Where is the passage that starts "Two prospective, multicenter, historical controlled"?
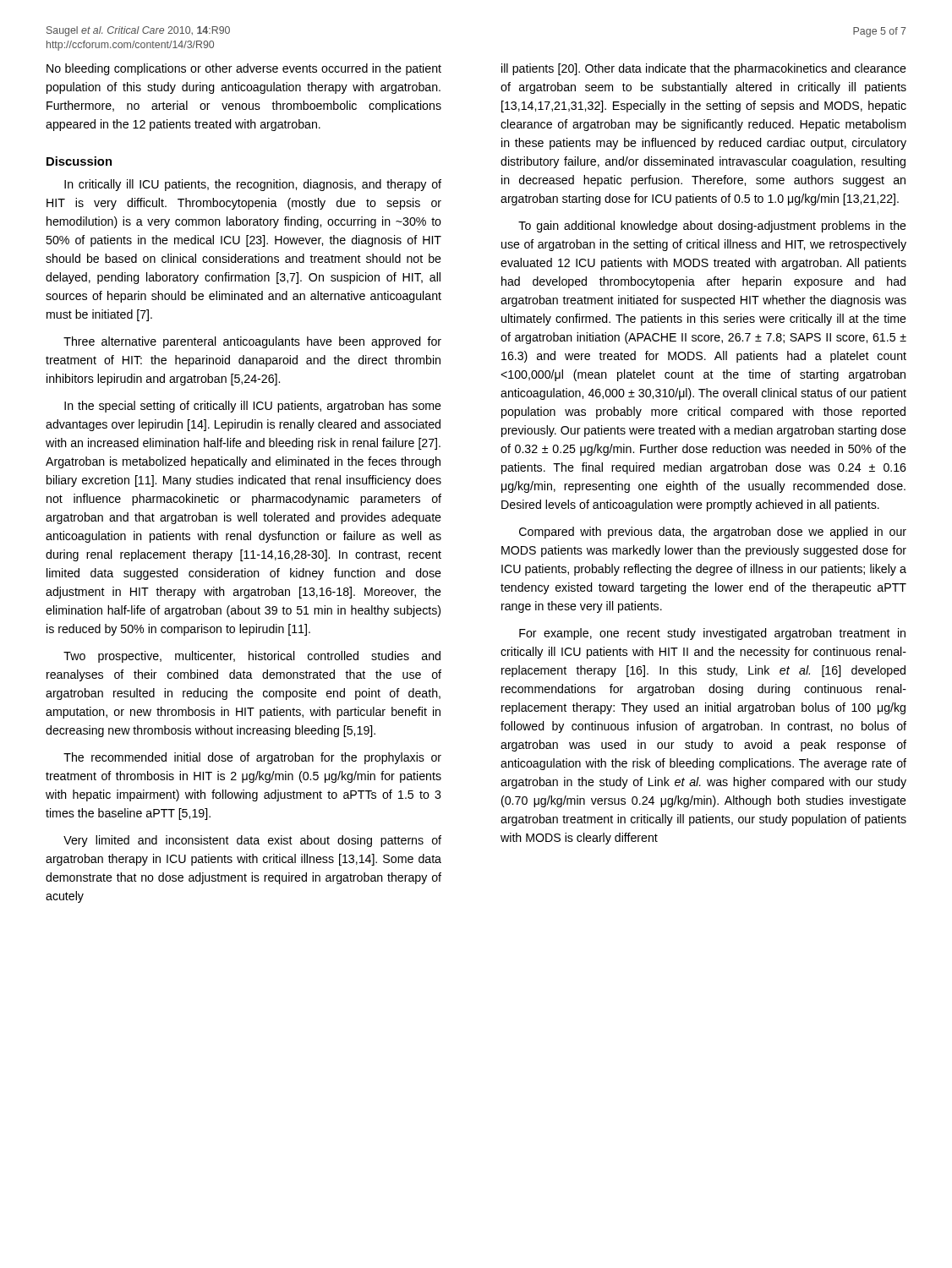Screen dimensions: 1268x952 point(244,693)
